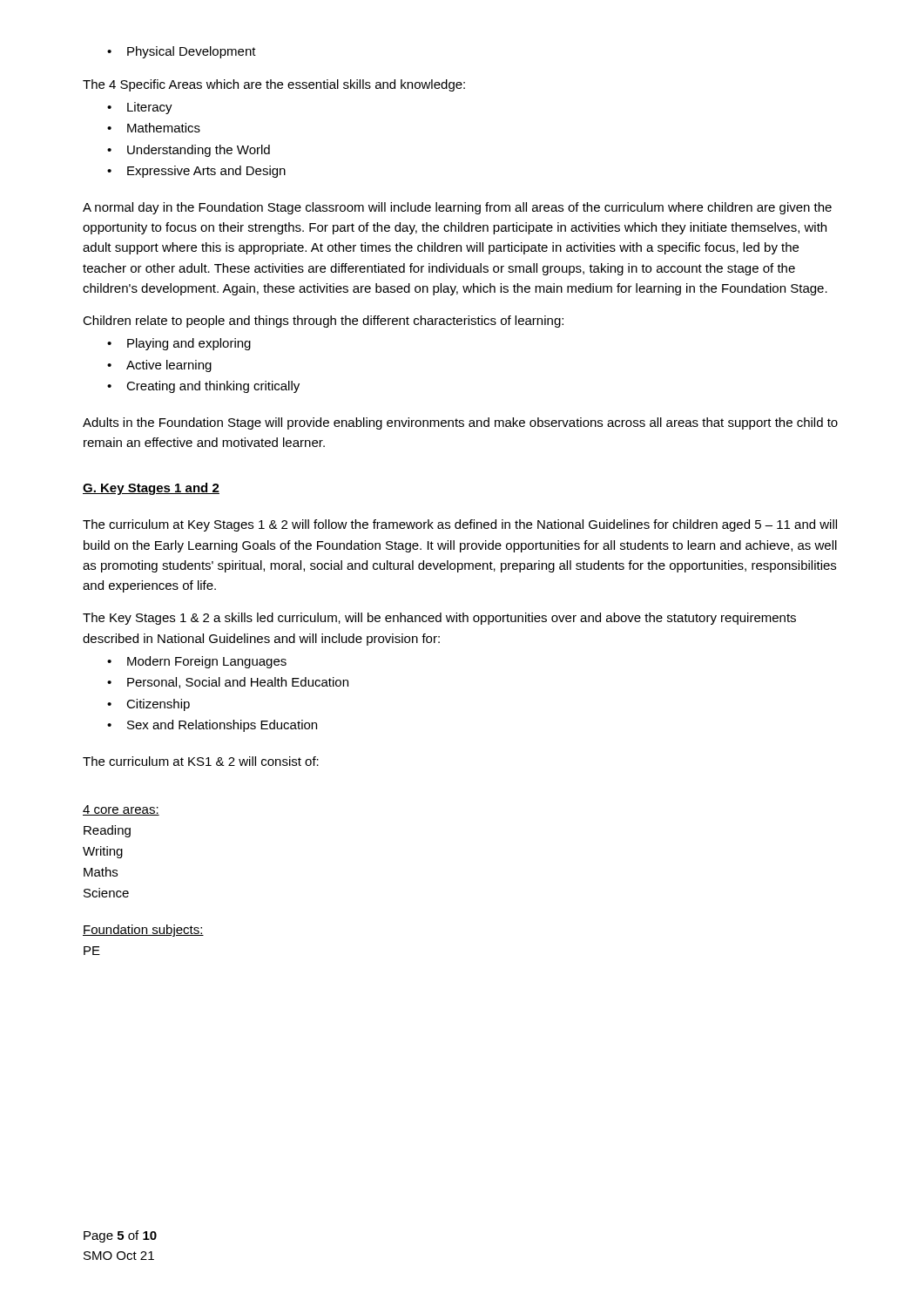Point to "• Modern Foreign Languages"
The width and height of the screenshot is (924, 1307).
(197, 662)
